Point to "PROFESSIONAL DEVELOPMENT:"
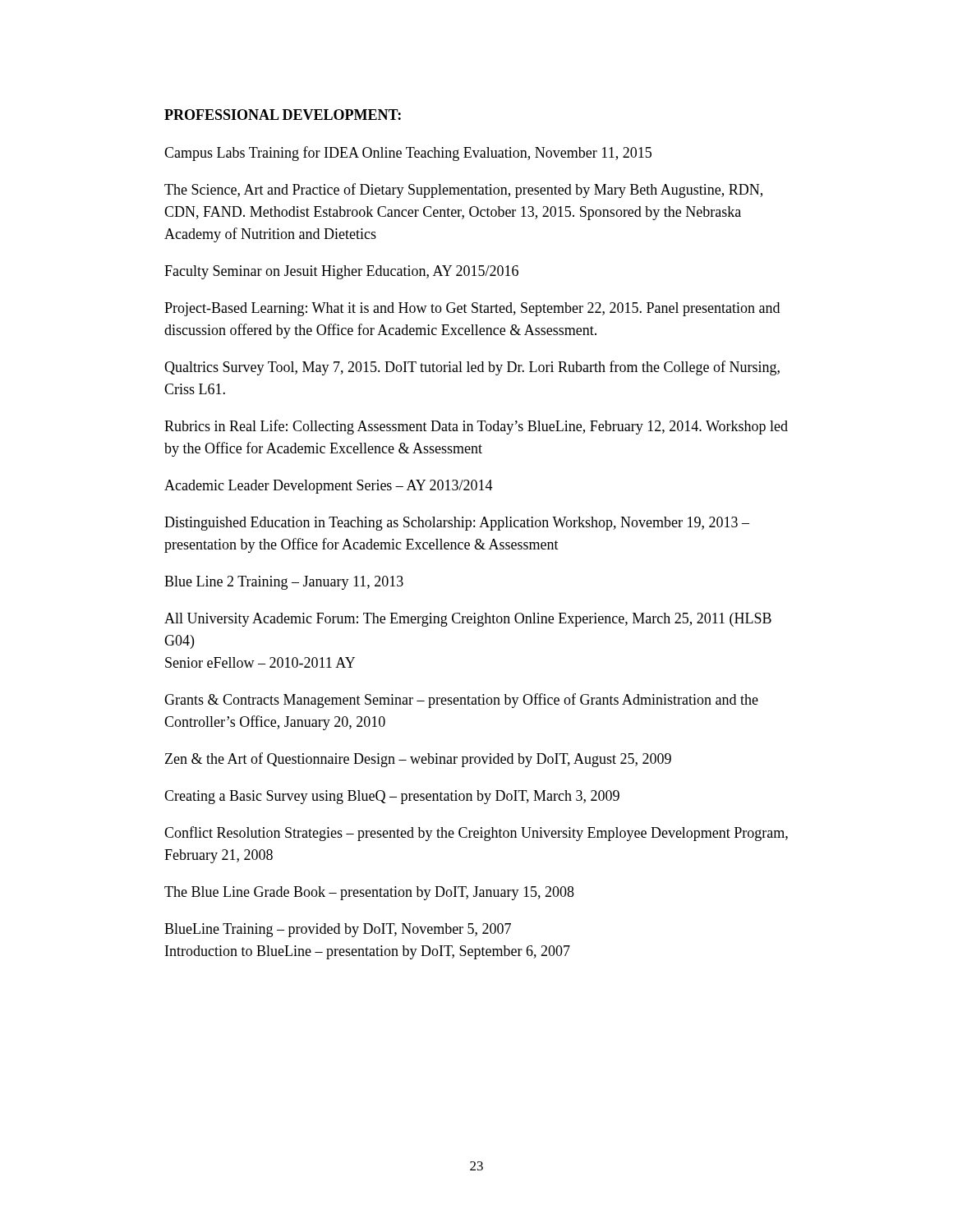 tap(283, 115)
